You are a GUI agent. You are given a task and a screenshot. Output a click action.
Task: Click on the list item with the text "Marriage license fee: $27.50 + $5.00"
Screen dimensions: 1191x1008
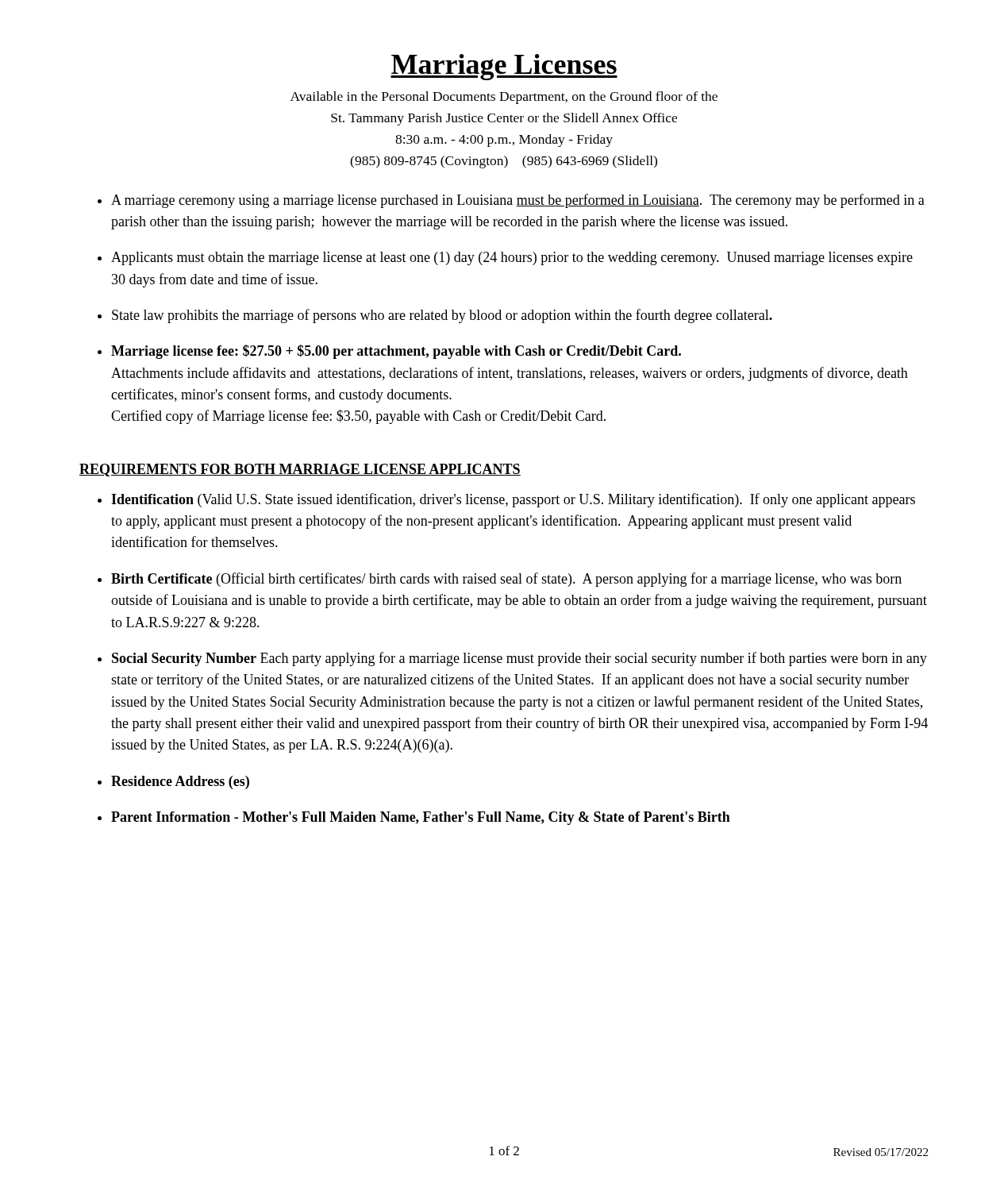pyautogui.click(x=509, y=384)
